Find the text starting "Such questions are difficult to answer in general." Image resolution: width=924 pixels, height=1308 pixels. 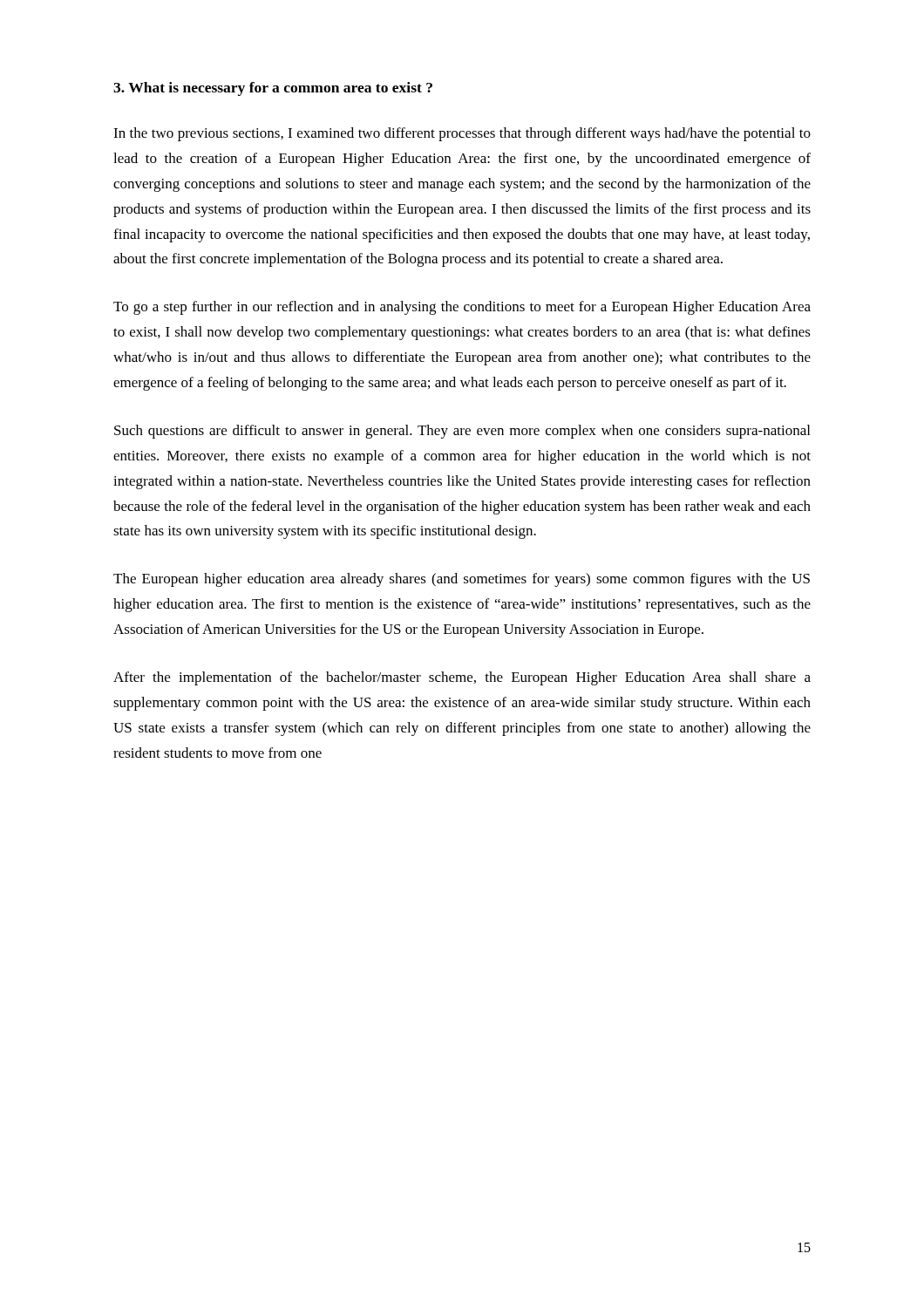click(x=462, y=481)
